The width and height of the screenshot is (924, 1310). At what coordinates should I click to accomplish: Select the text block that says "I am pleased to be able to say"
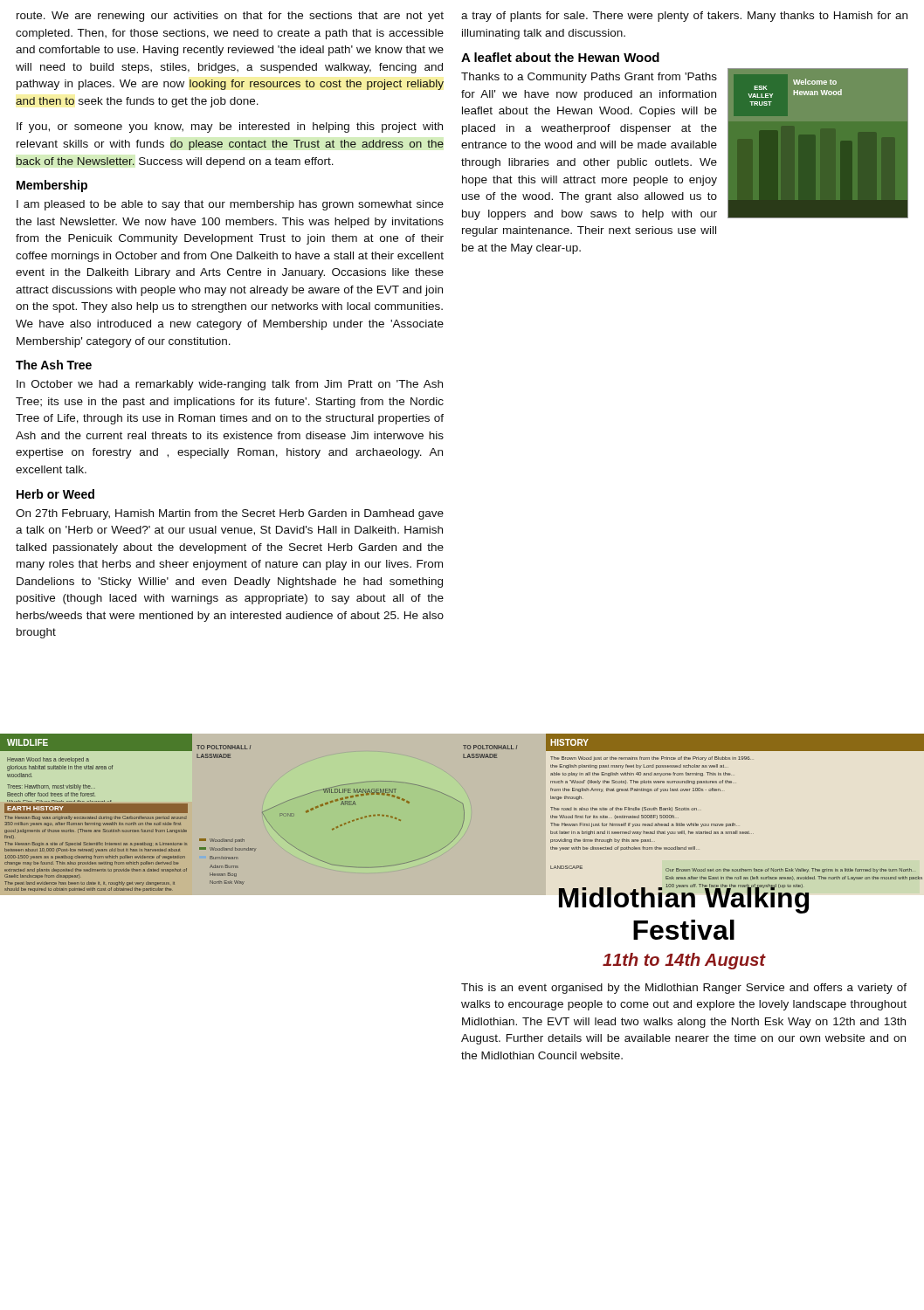(x=230, y=272)
